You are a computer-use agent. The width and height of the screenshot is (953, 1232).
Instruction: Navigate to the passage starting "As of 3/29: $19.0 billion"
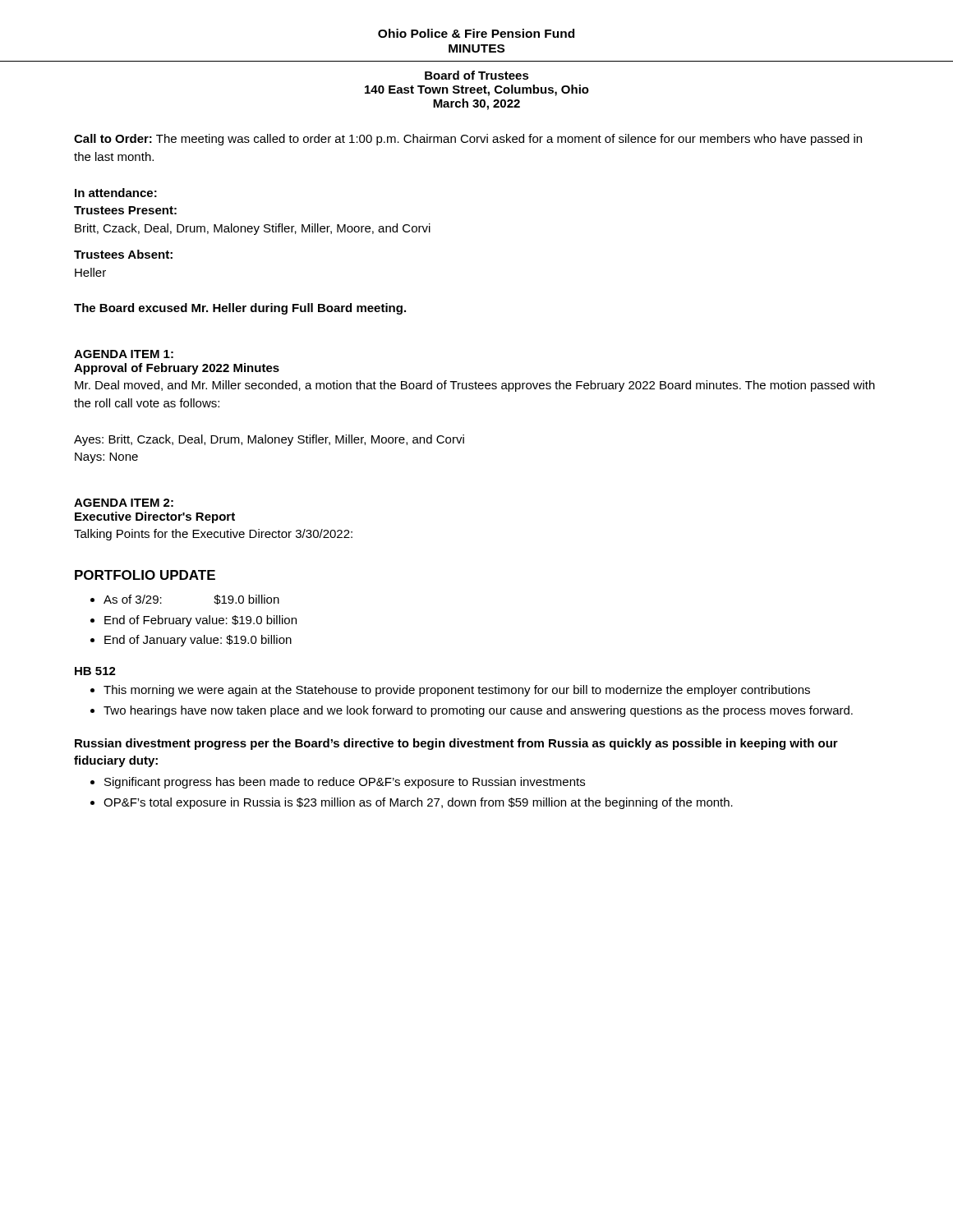click(x=138, y=599)
